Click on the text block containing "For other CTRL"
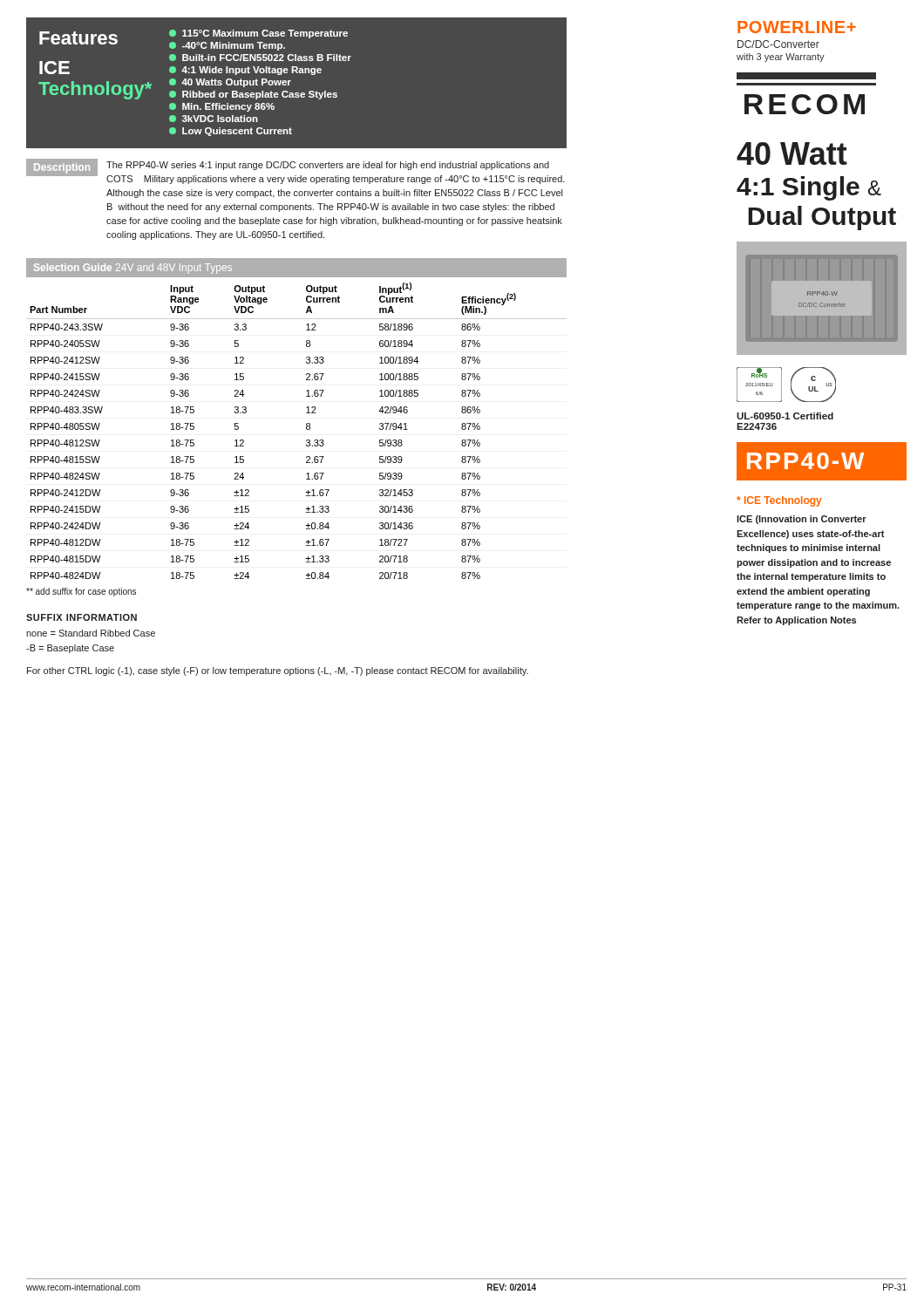 pos(277,671)
